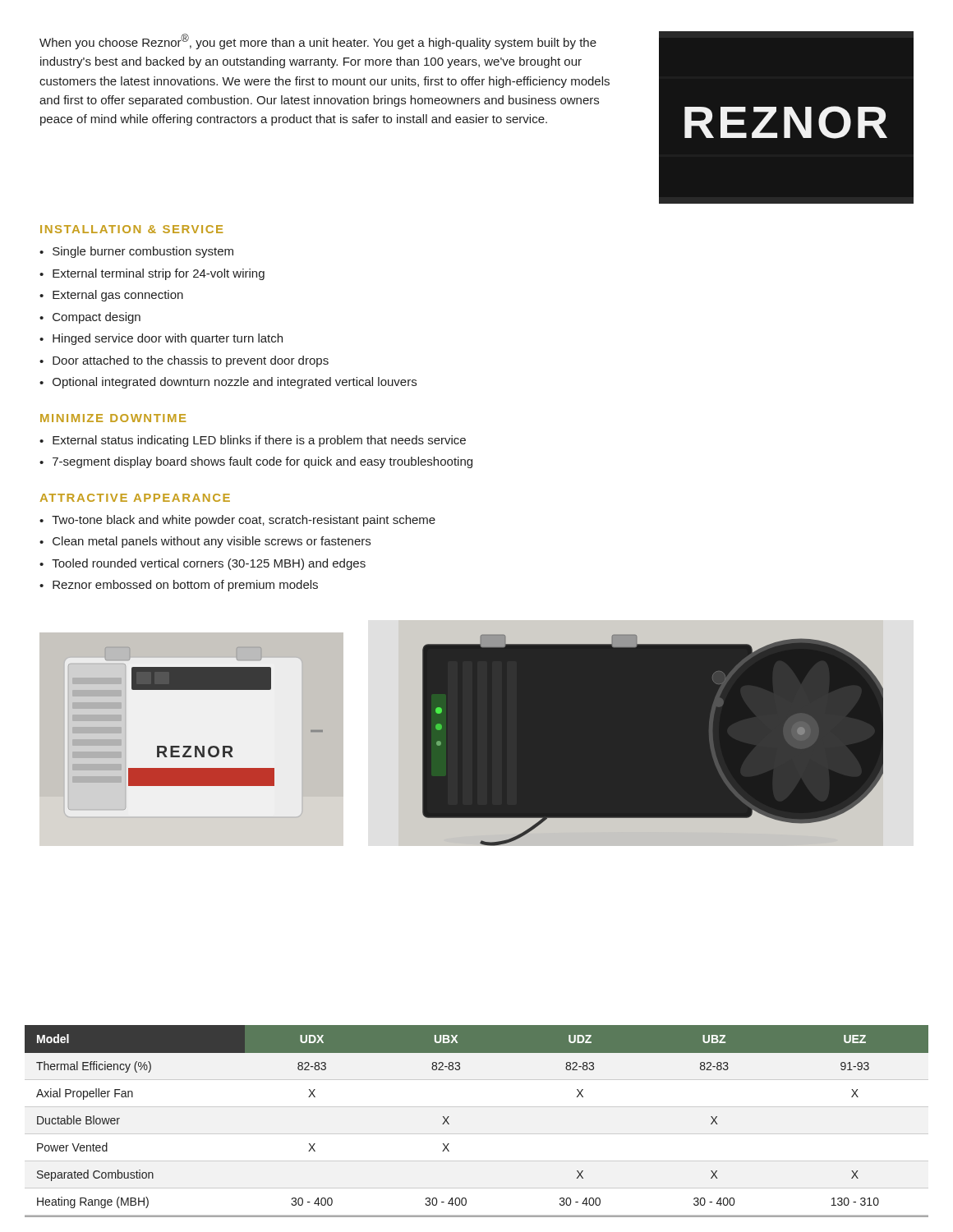Point to "•Compact design"

point(90,317)
